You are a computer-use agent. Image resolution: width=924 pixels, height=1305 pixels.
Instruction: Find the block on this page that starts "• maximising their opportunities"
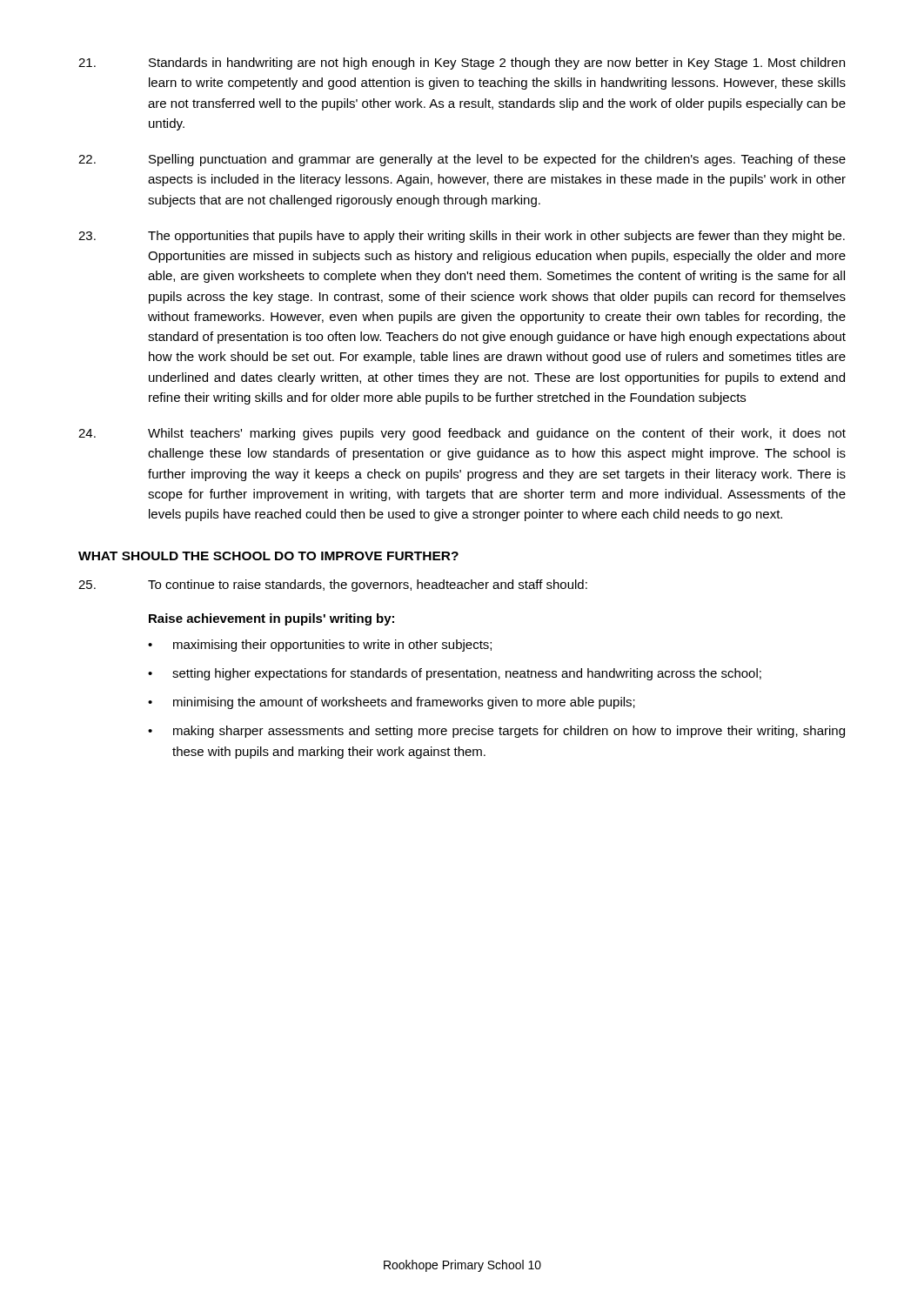(497, 644)
